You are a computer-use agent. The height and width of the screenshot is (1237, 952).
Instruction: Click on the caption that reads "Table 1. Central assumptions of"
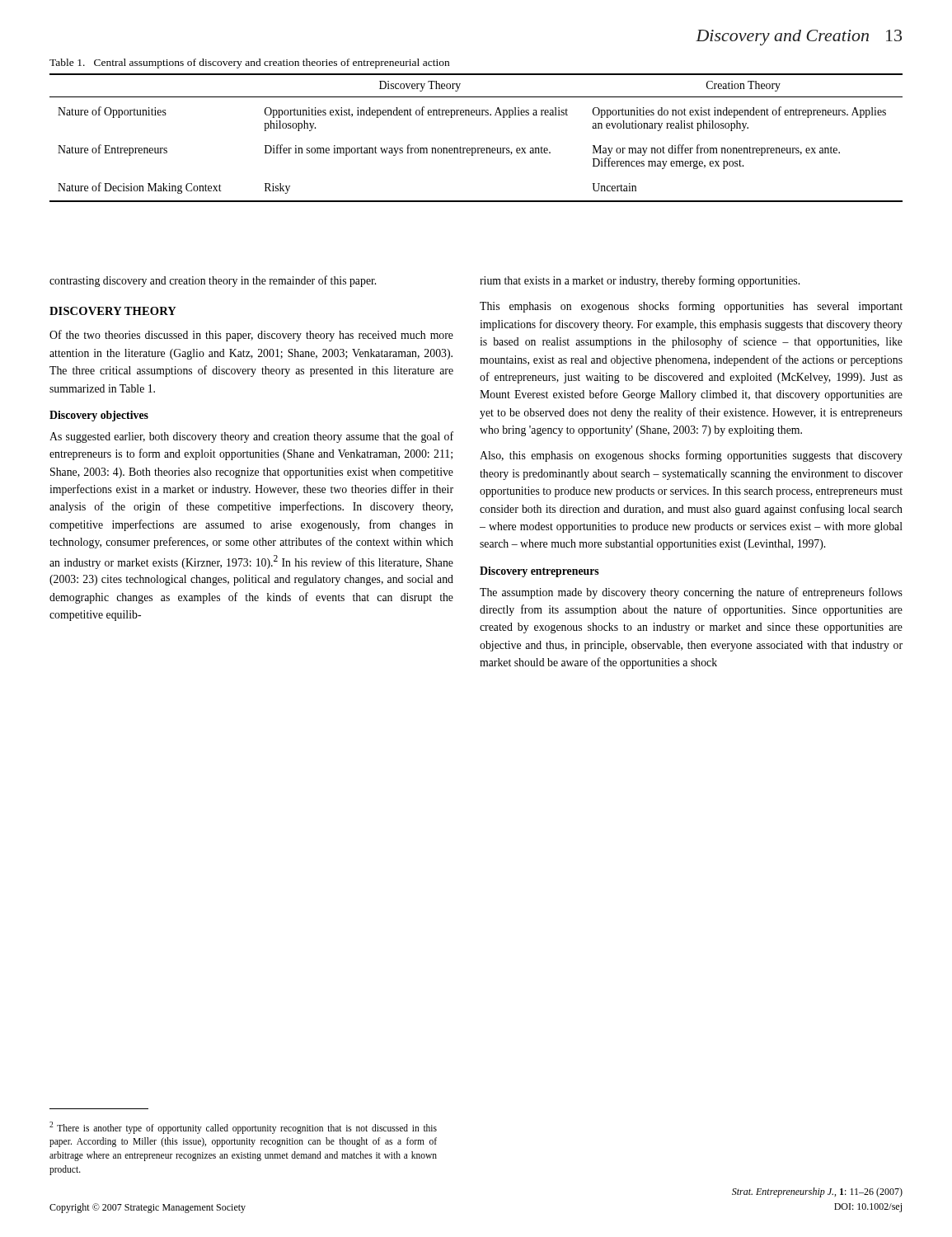tap(250, 62)
